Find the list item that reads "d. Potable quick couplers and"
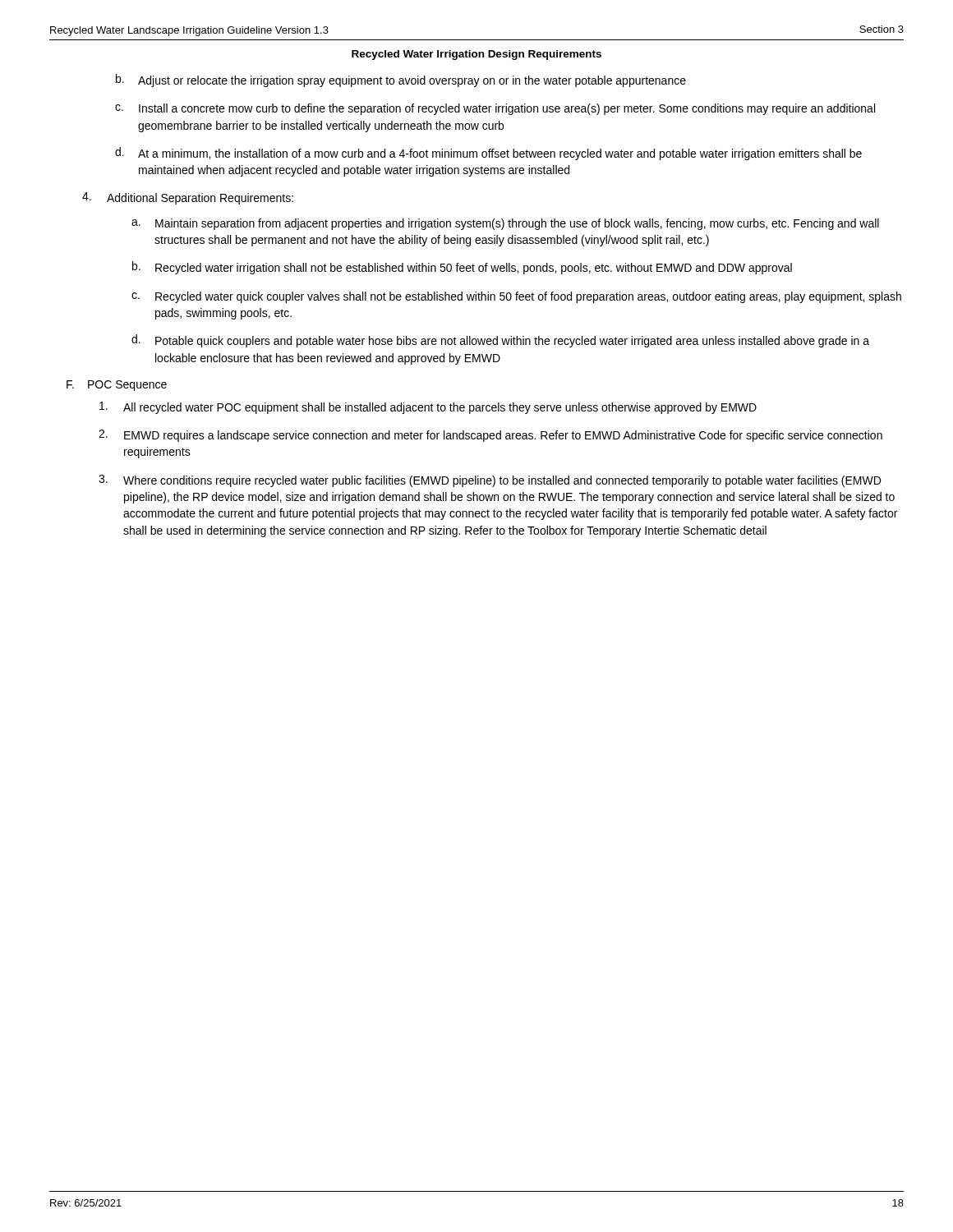Image resolution: width=953 pixels, height=1232 pixels. pyautogui.click(x=518, y=350)
